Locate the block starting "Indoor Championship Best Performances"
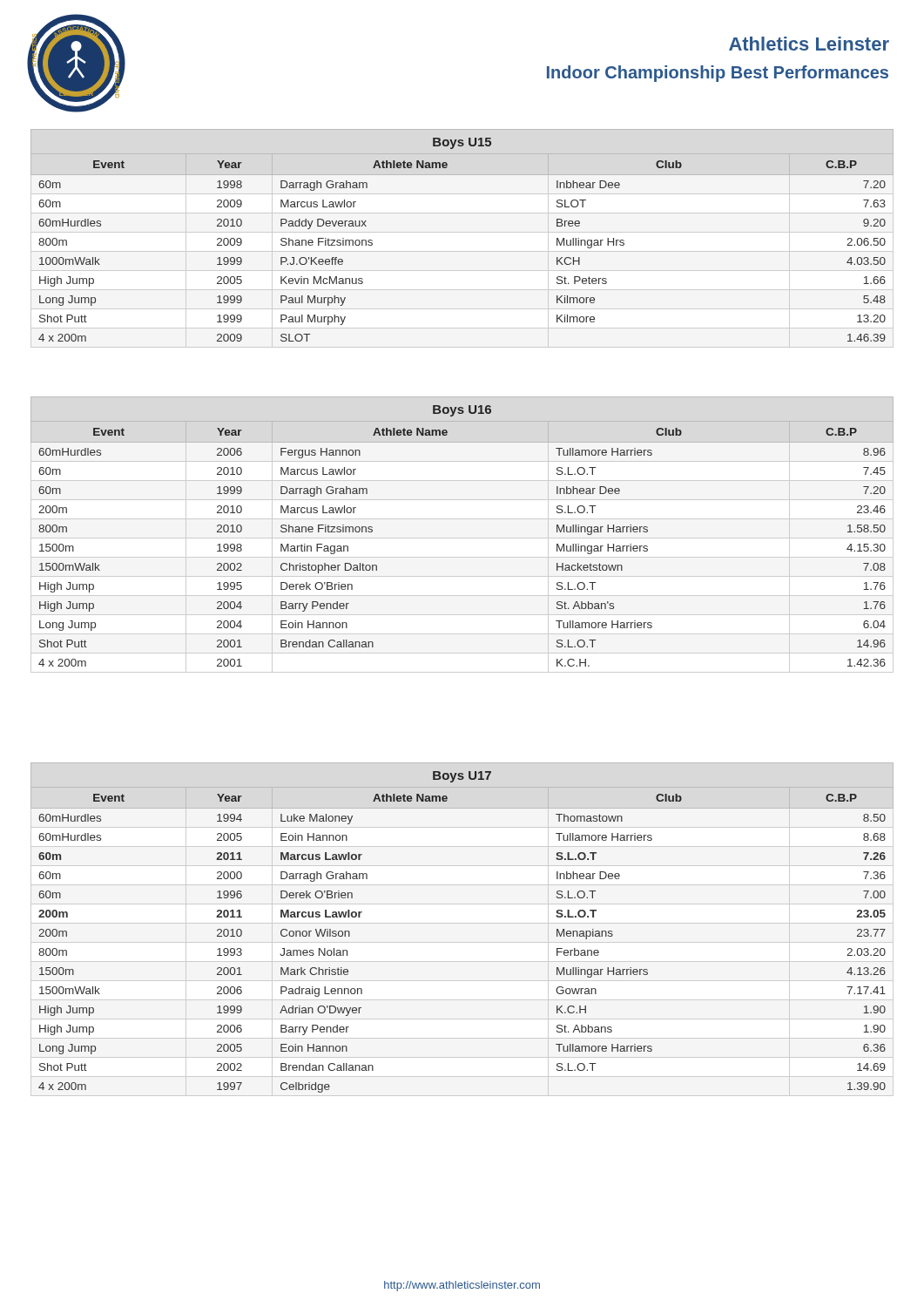The height and width of the screenshot is (1307, 924). click(717, 73)
